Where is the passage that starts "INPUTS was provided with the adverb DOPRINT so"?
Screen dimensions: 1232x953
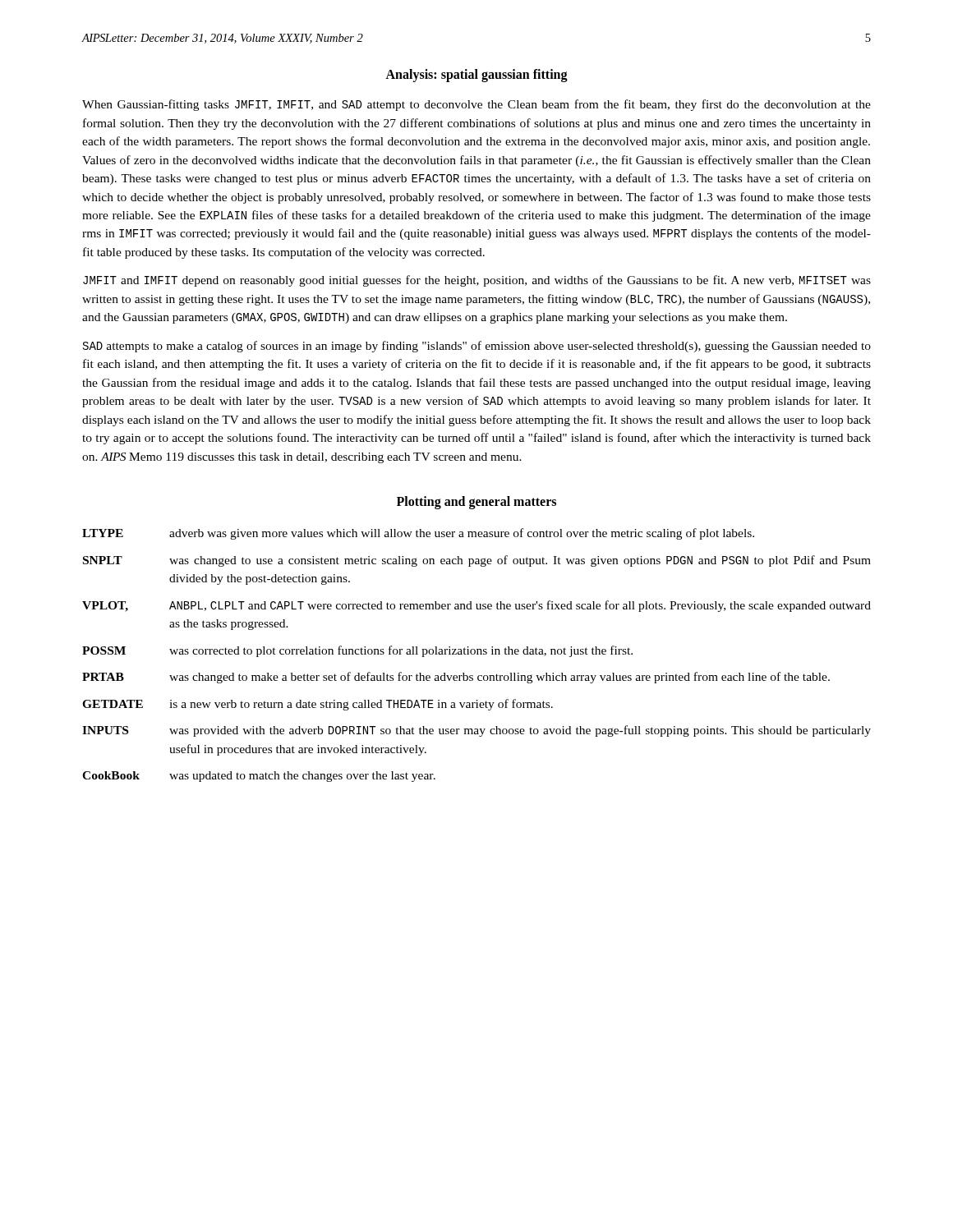coord(476,740)
